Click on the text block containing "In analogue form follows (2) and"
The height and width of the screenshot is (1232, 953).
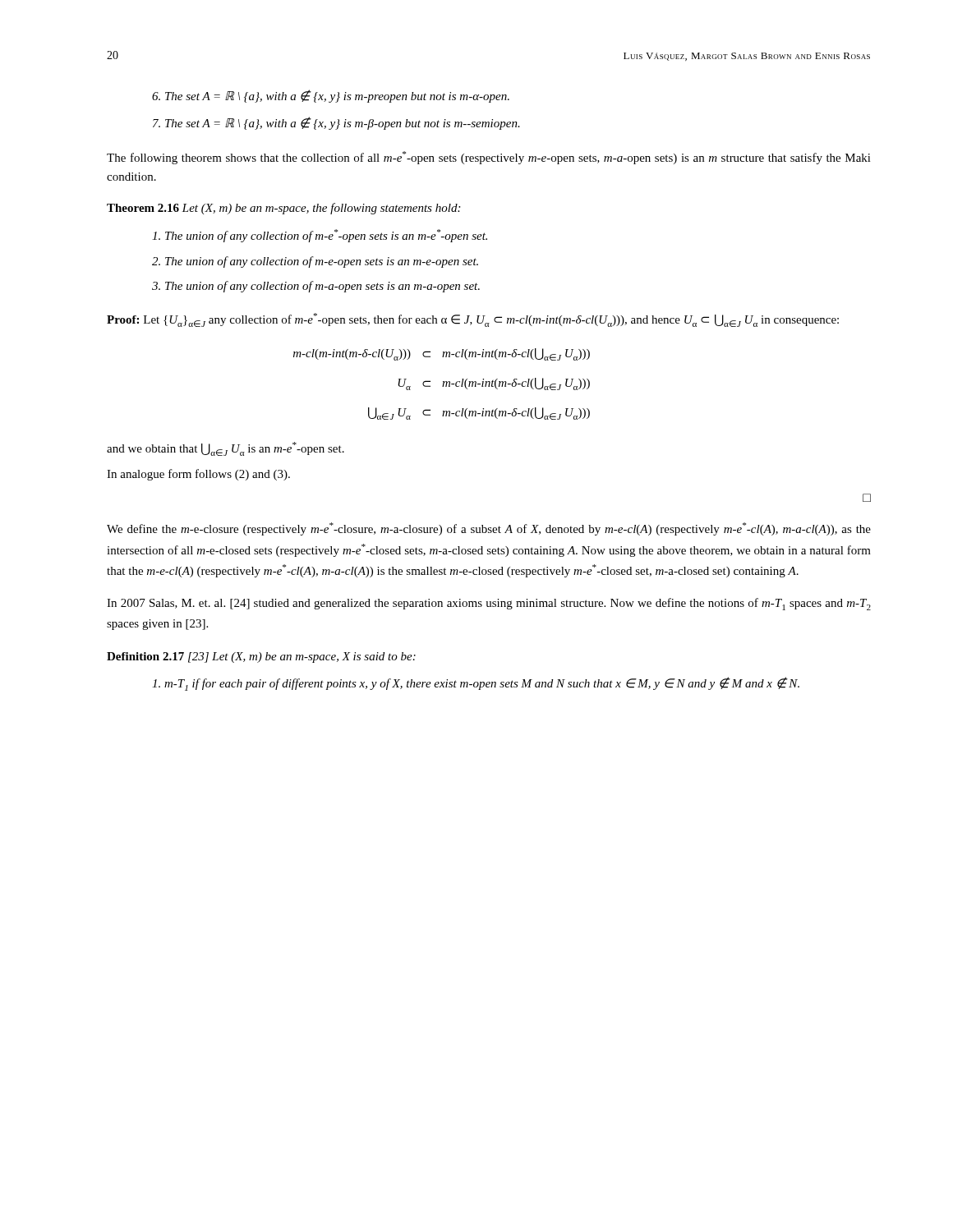click(199, 474)
